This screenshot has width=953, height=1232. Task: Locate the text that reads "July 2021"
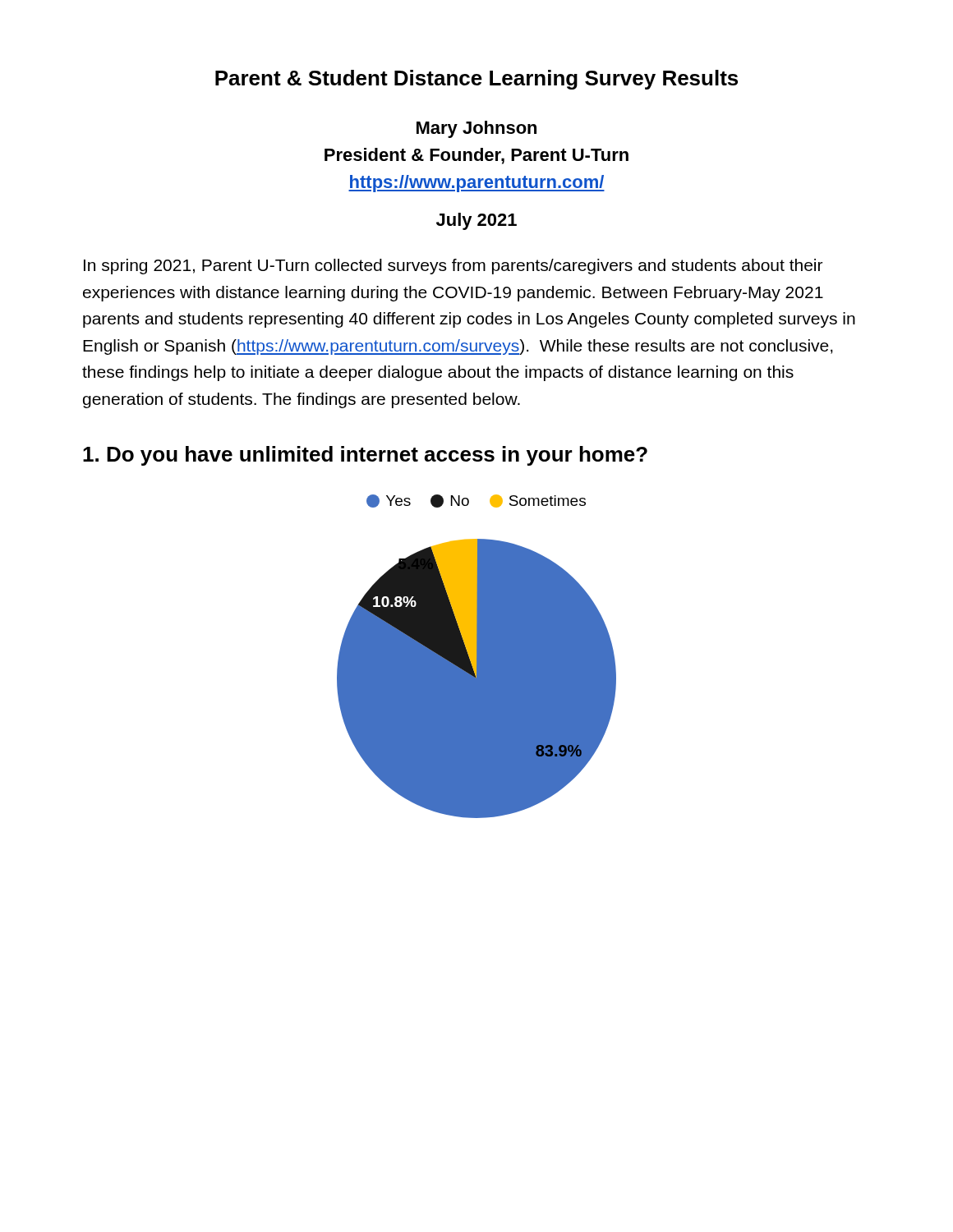(476, 220)
